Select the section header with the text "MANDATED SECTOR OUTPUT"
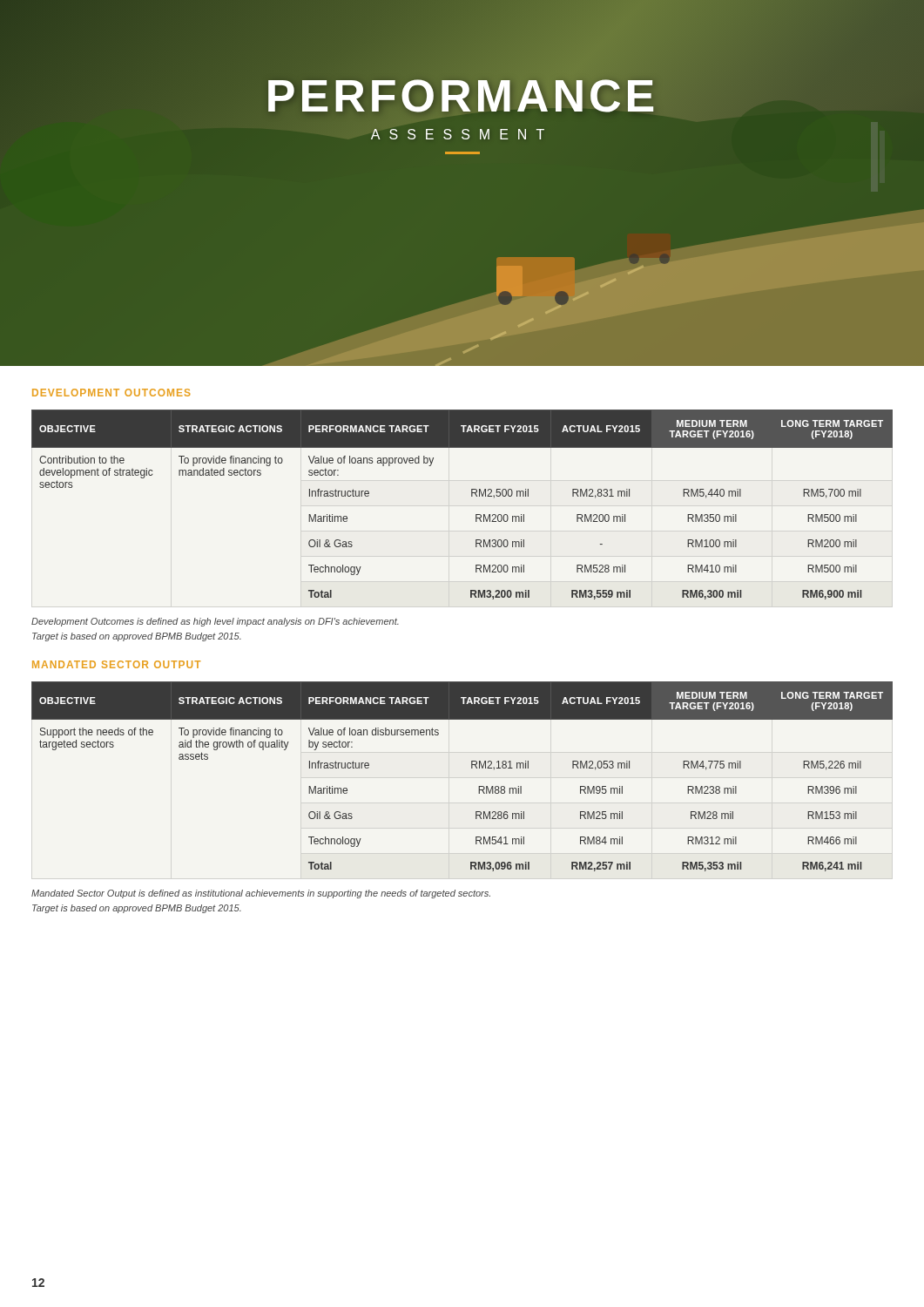 click(116, 665)
